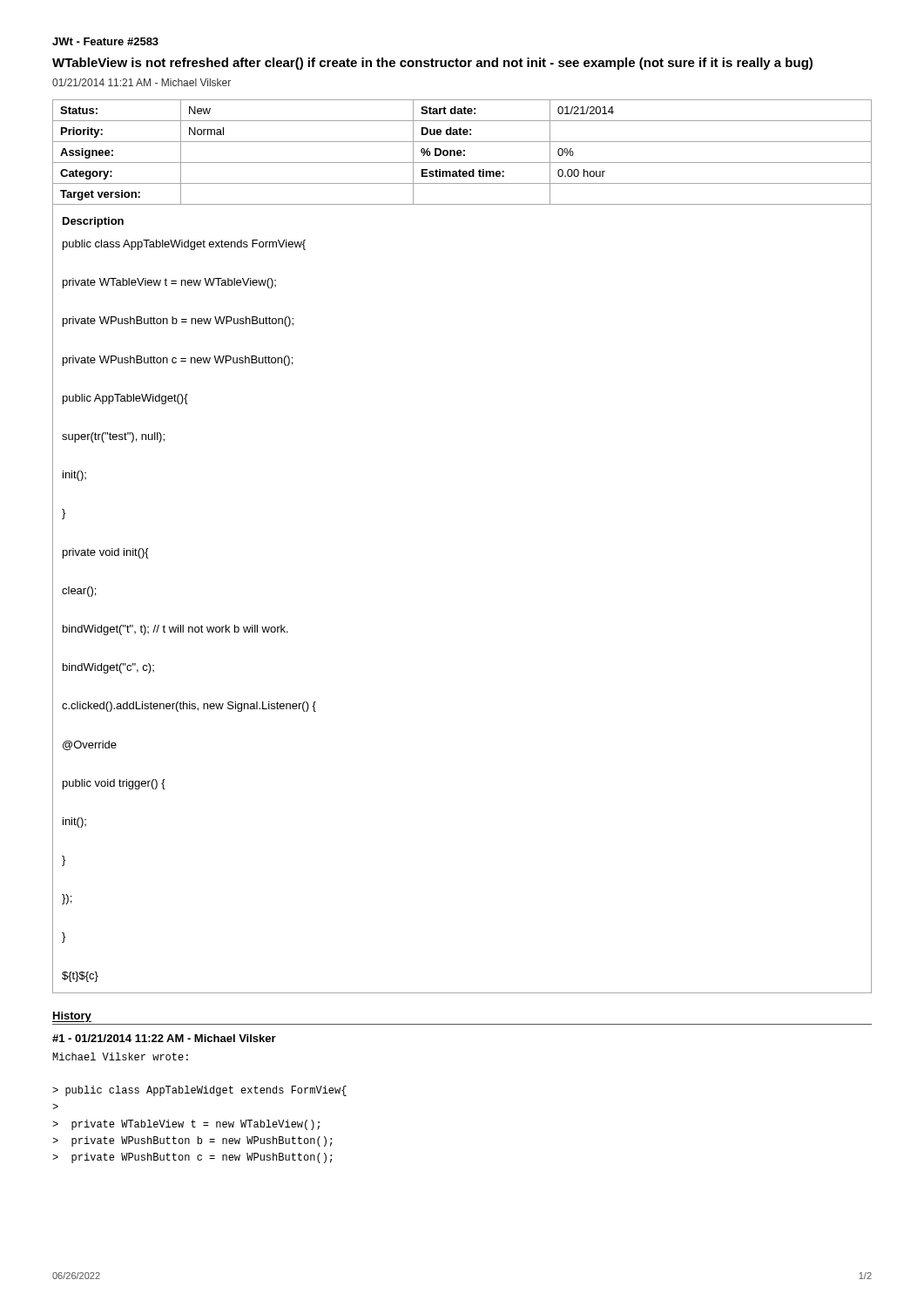Find the text starting "Michael Vilsker wrote: > public class AppTableWidget extends"

pyautogui.click(x=120, y=1056)
